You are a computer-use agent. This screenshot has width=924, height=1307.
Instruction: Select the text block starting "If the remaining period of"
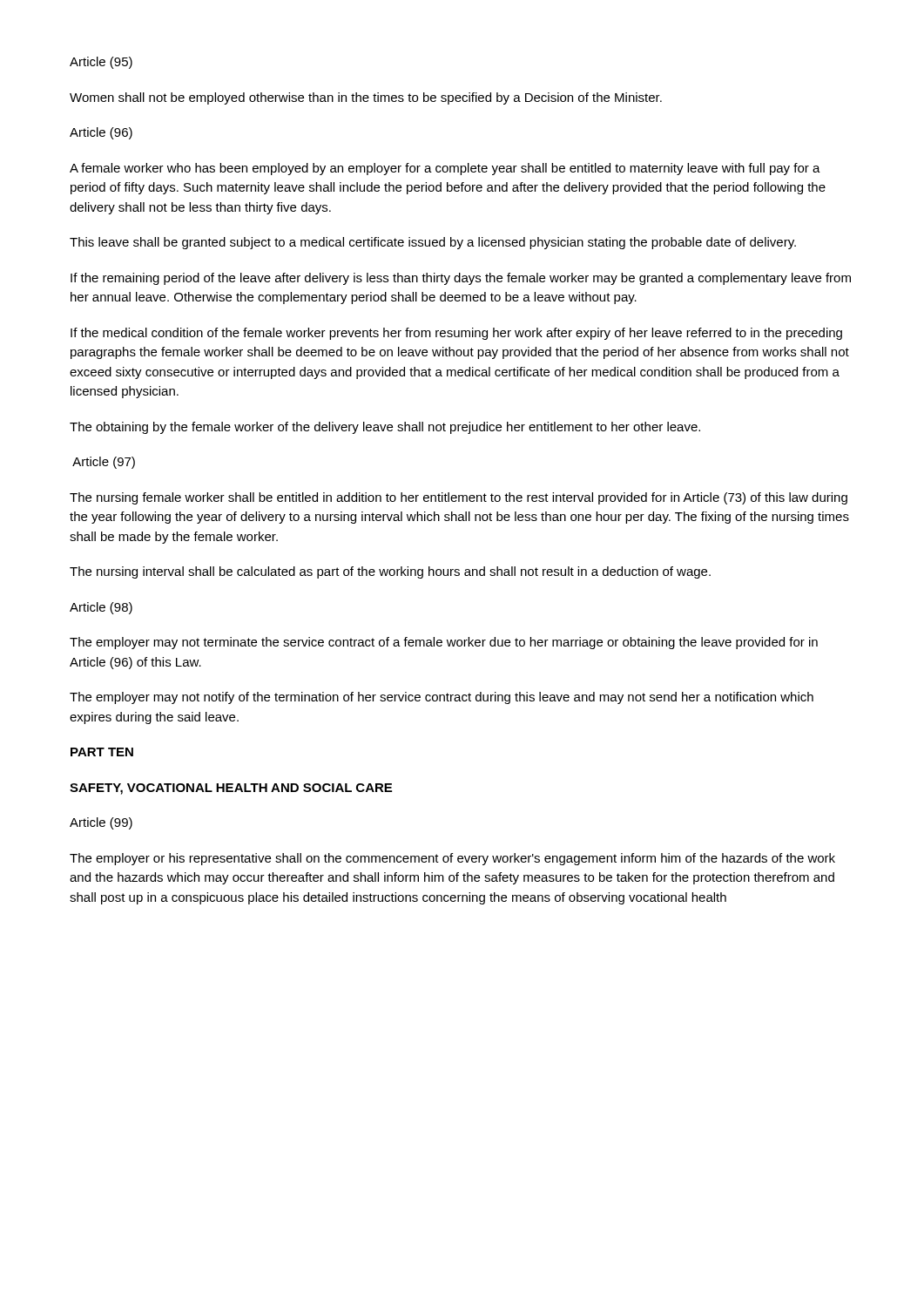pos(461,287)
